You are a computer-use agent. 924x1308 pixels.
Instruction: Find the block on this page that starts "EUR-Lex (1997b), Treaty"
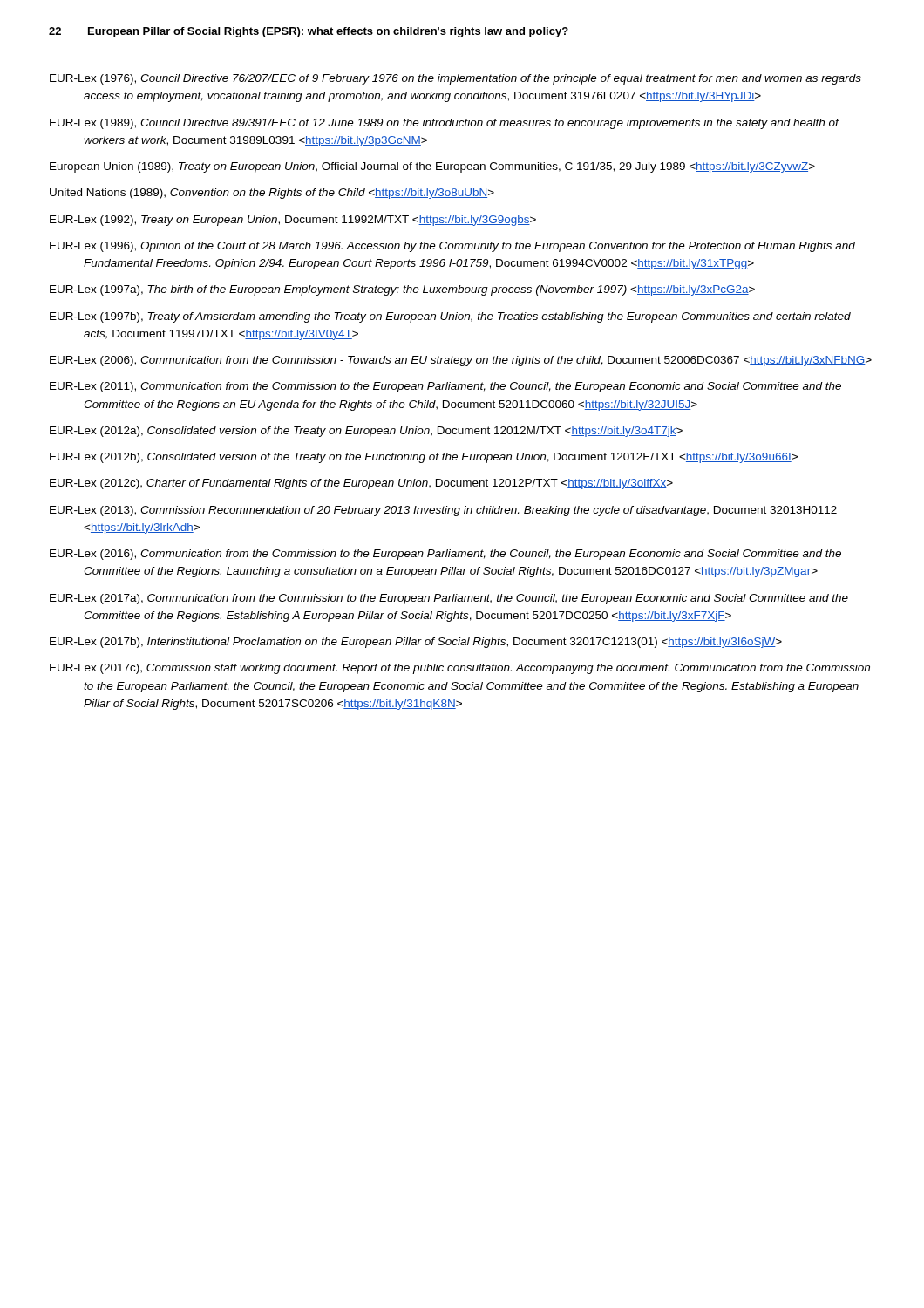point(462,325)
